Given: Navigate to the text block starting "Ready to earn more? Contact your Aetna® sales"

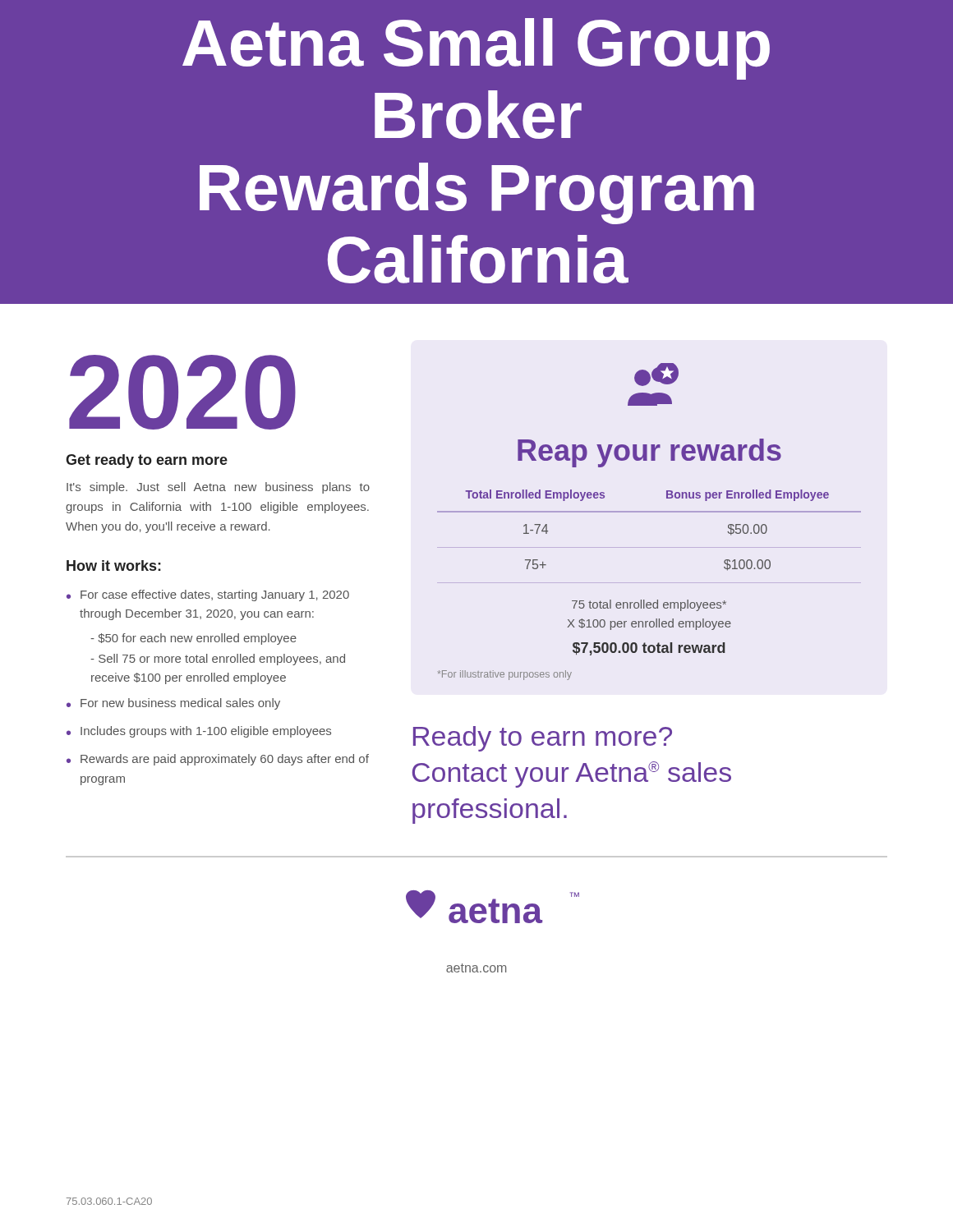Looking at the screenshot, I should (x=571, y=772).
